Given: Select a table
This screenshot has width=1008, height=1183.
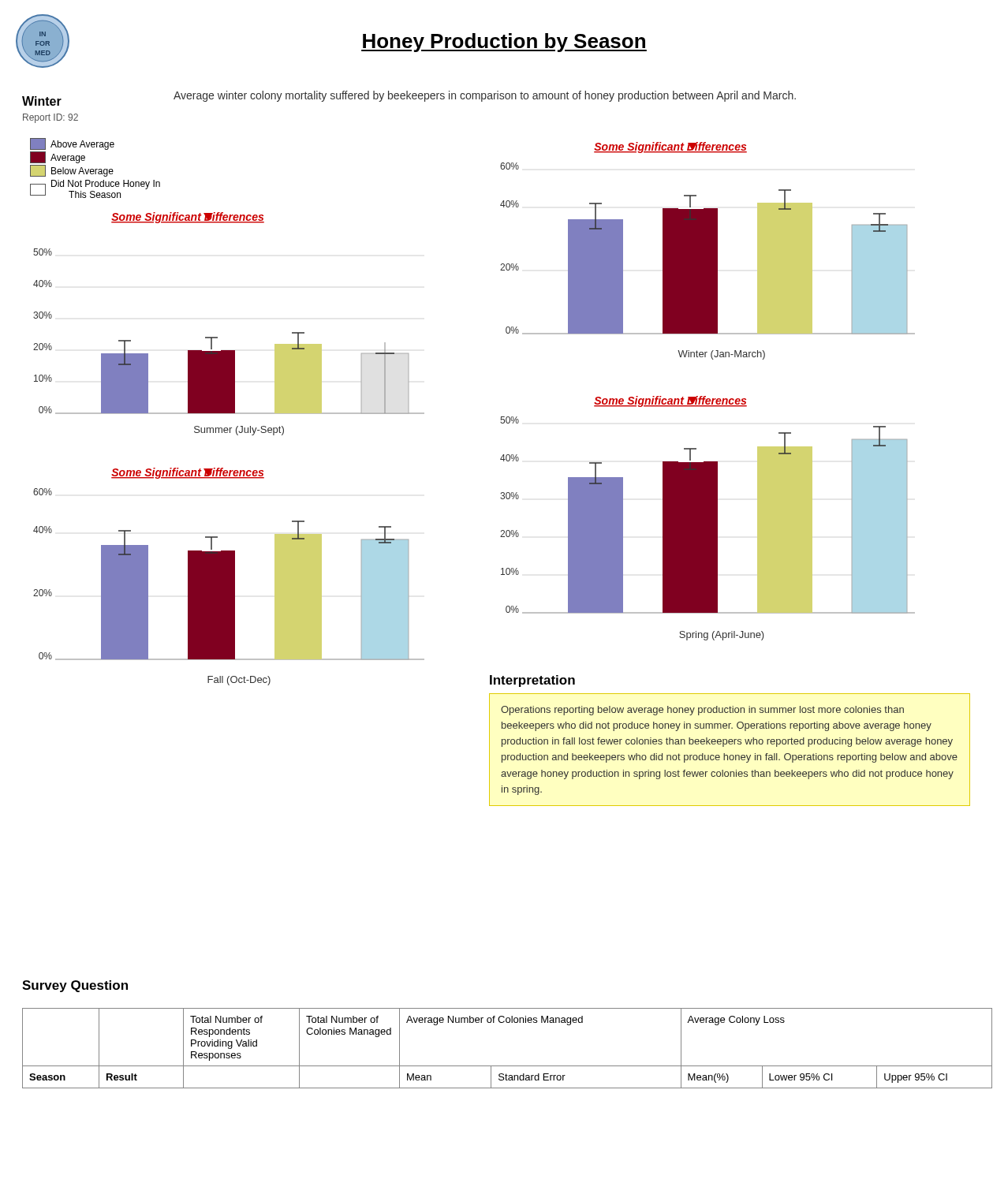Looking at the screenshot, I should (507, 1048).
